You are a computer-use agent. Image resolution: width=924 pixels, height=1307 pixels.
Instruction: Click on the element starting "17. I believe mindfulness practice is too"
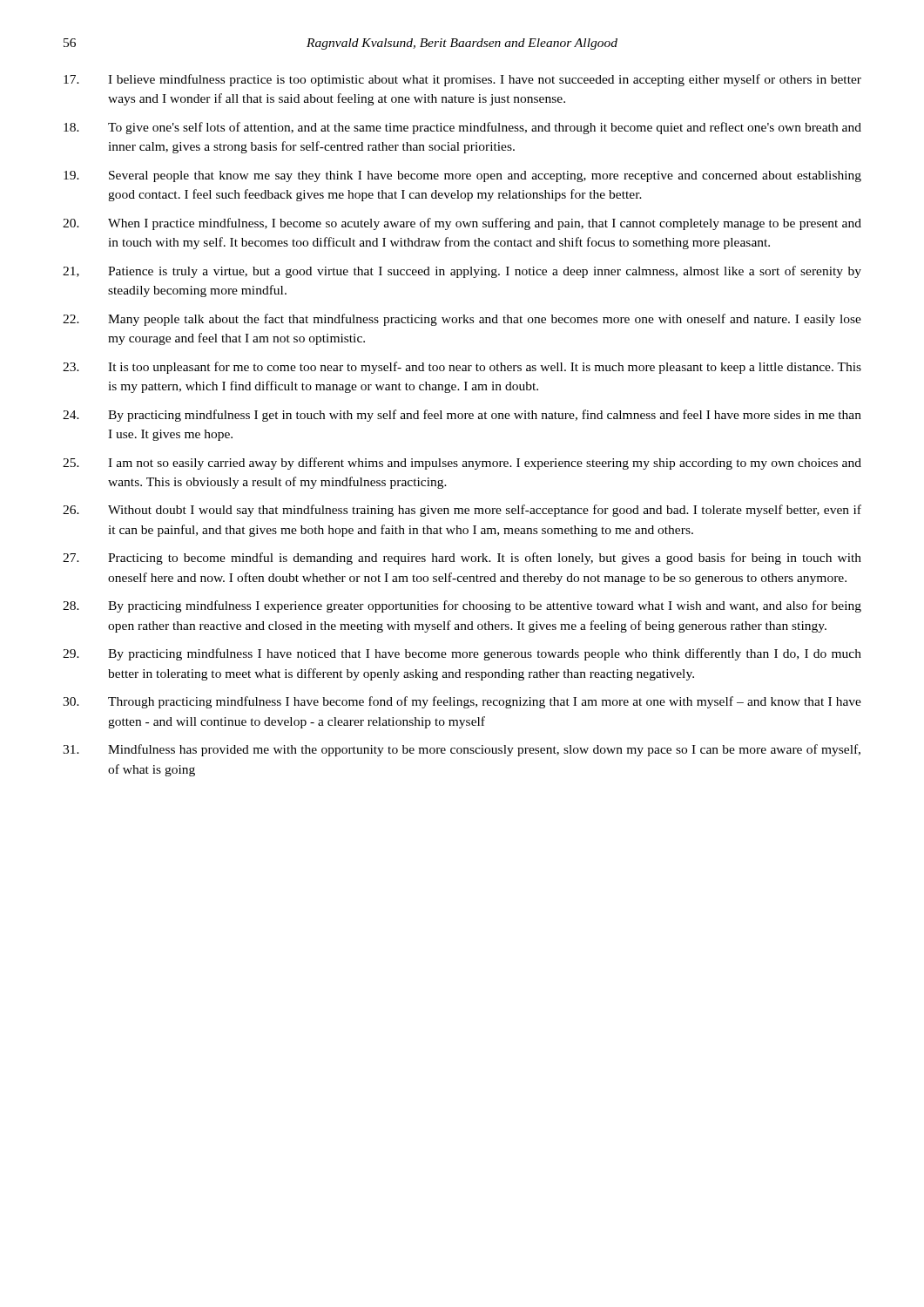462,89
